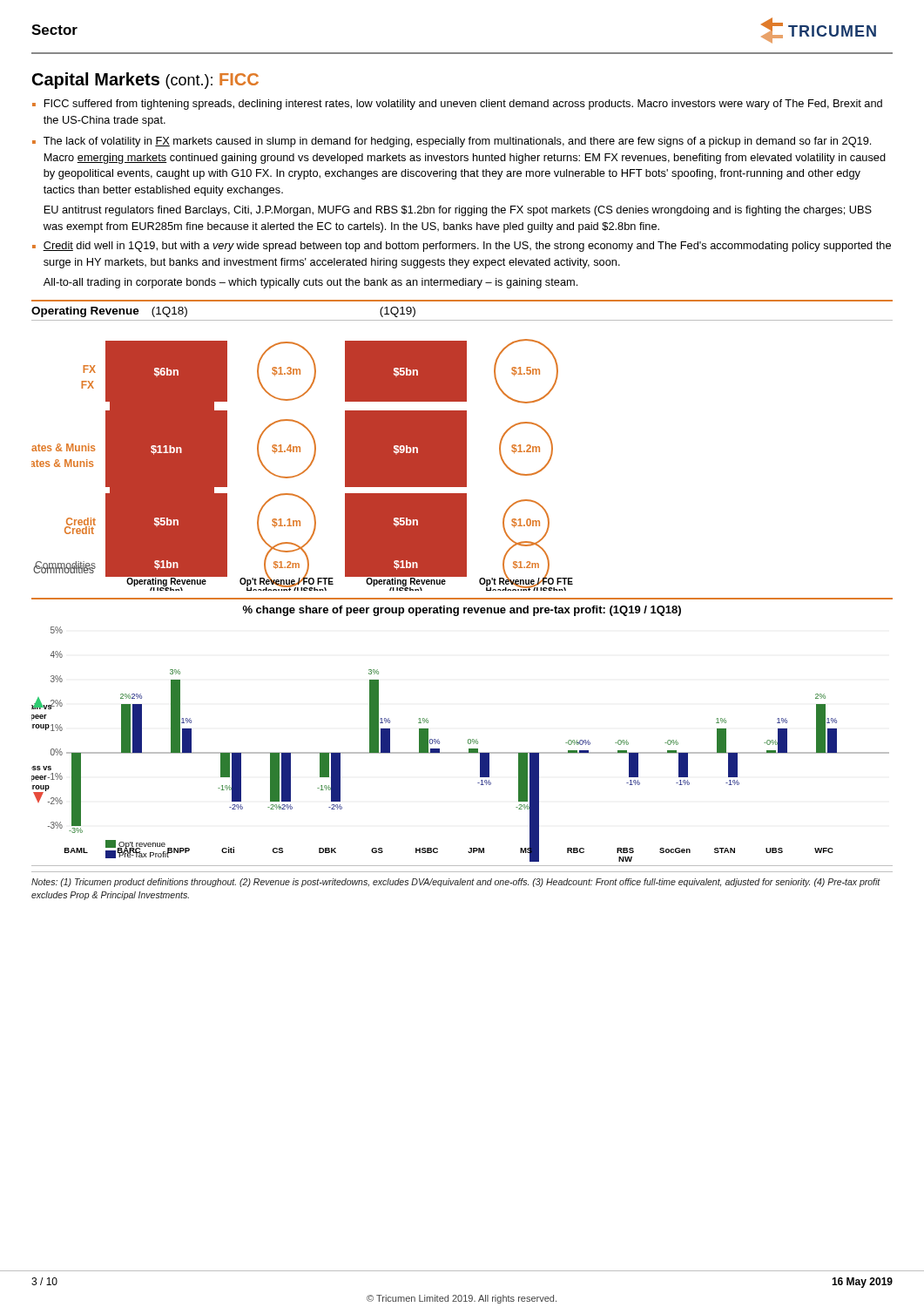This screenshot has height=1307, width=924.
Task: Select the passage starting "Notes: (1) Tricumen product"
Action: click(456, 888)
